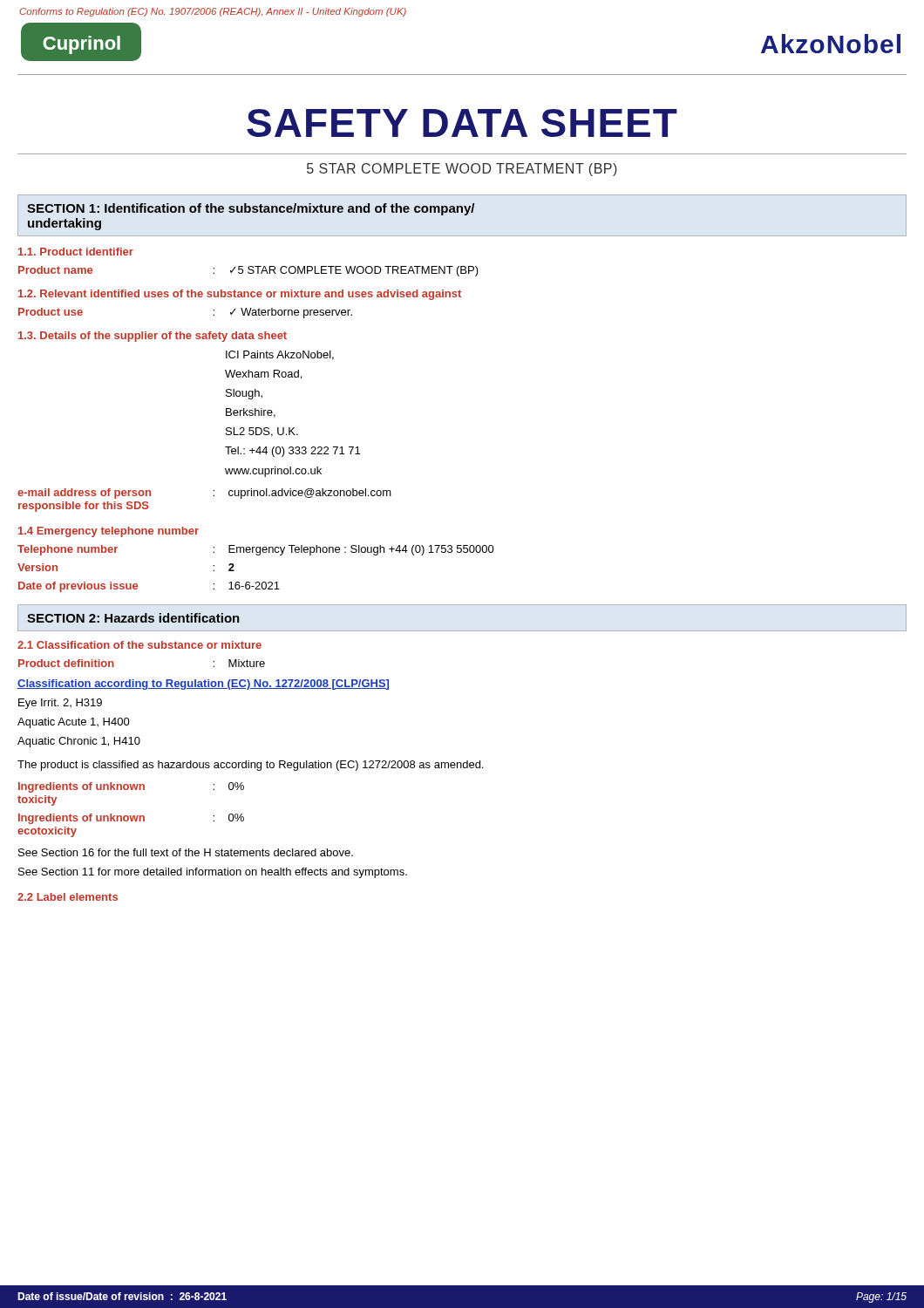The image size is (924, 1308).
Task: Locate the text containing "Ingredients of unknowntoxicity : 0%"
Action: tap(131, 787)
